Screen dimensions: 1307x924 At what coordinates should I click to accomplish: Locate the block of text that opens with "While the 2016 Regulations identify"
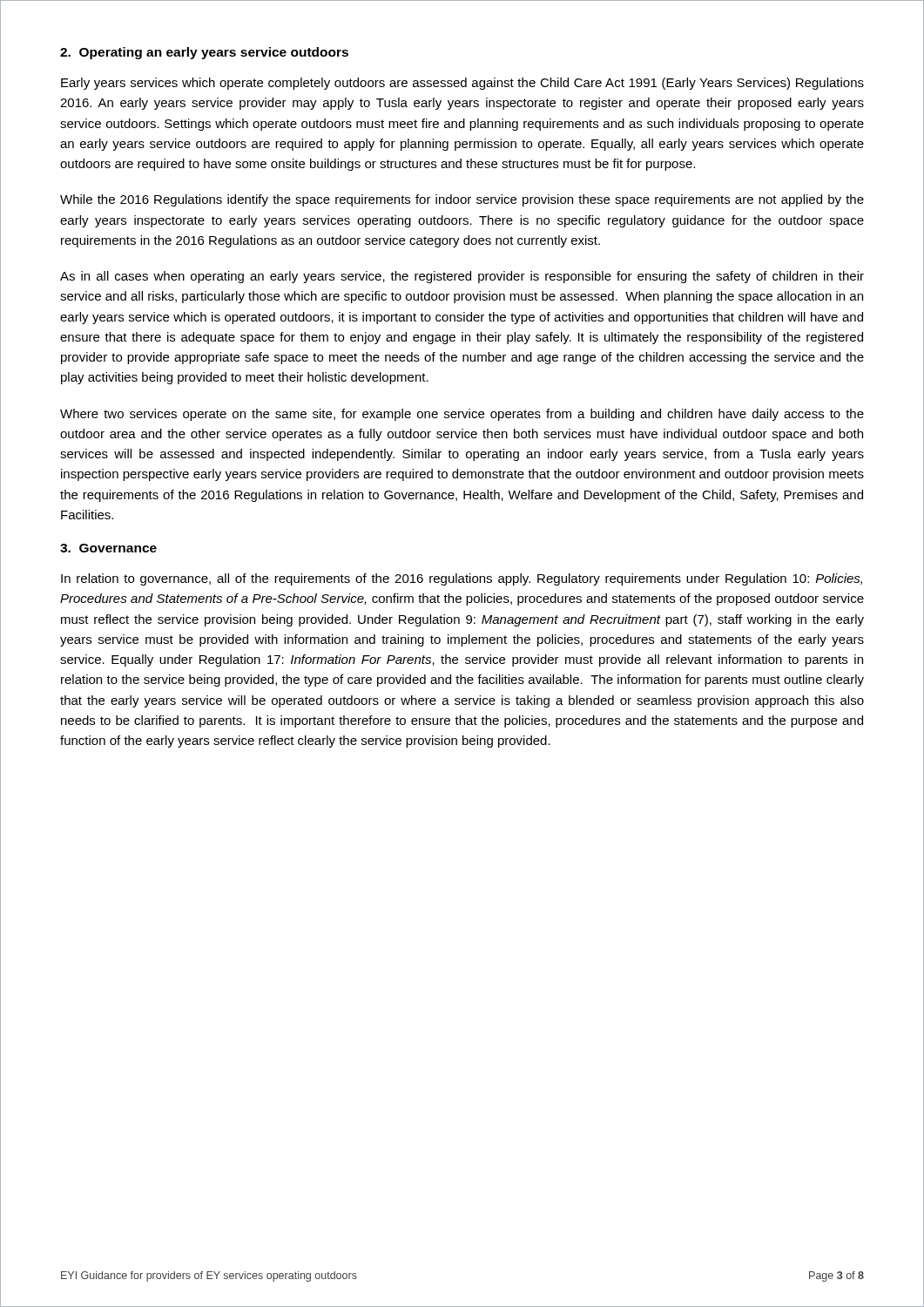coord(462,220)
